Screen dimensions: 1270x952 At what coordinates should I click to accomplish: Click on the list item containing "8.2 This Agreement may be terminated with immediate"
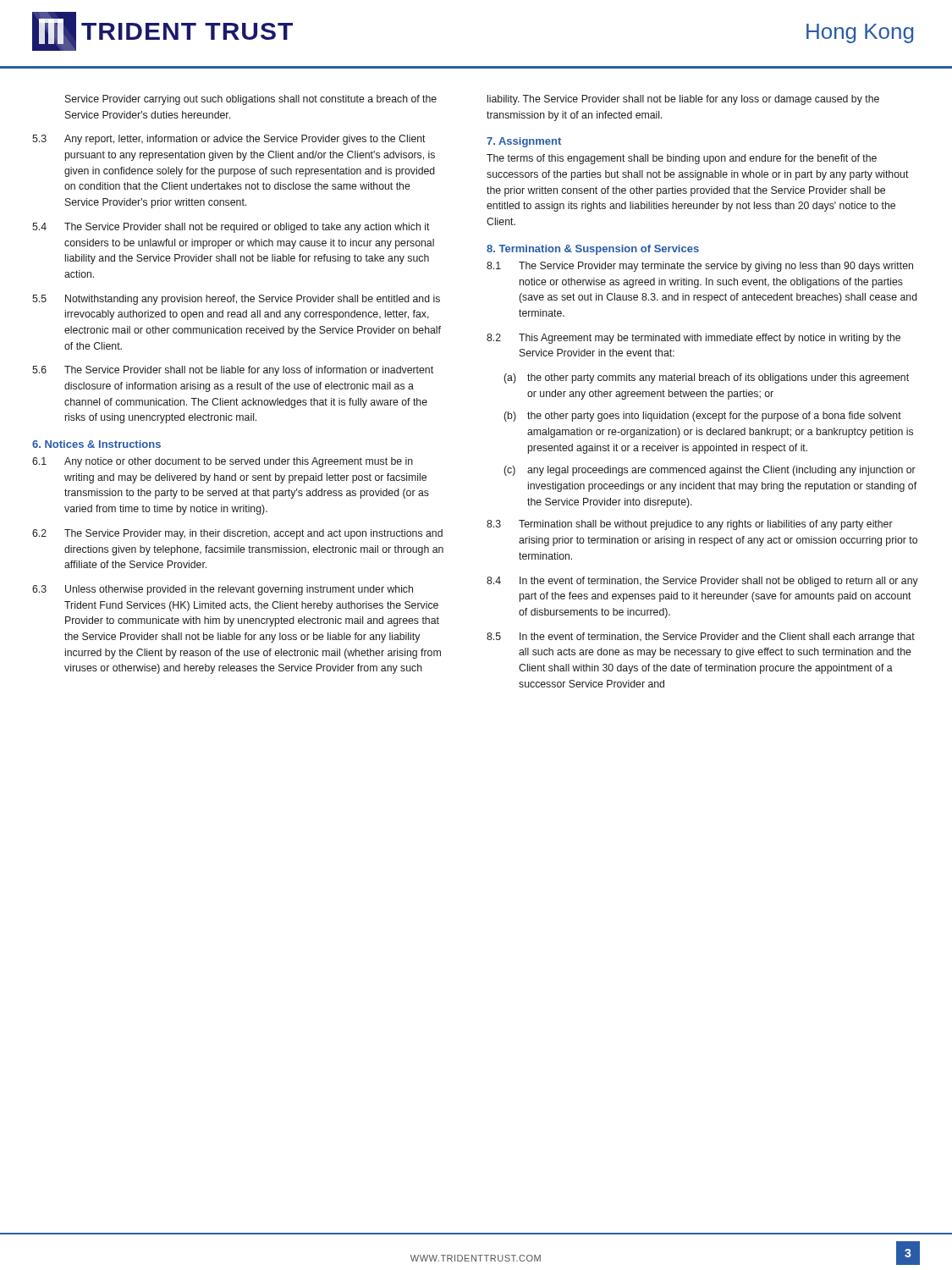702,346
